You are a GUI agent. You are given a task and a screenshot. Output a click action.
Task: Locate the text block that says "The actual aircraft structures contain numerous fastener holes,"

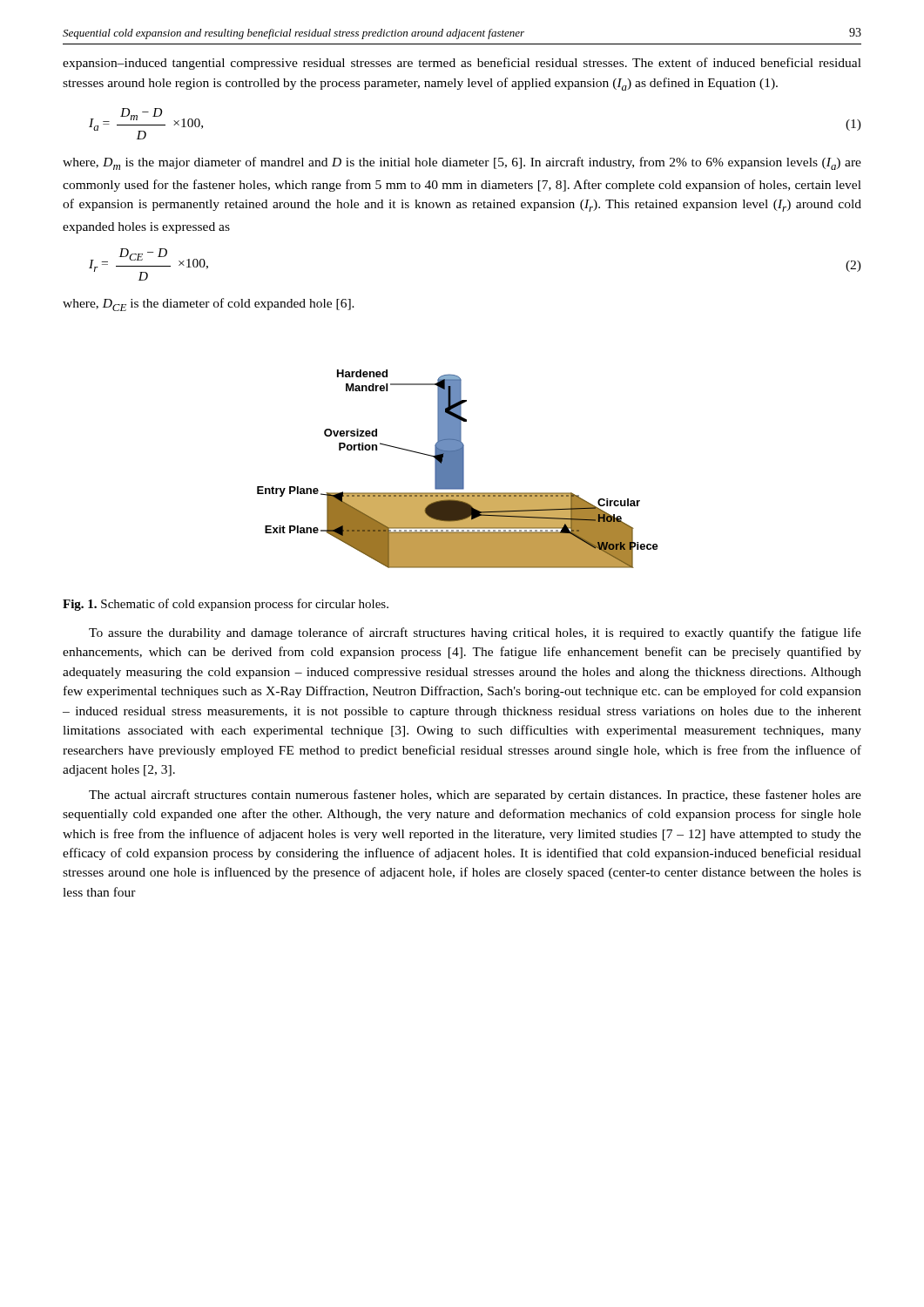[462, 843]
